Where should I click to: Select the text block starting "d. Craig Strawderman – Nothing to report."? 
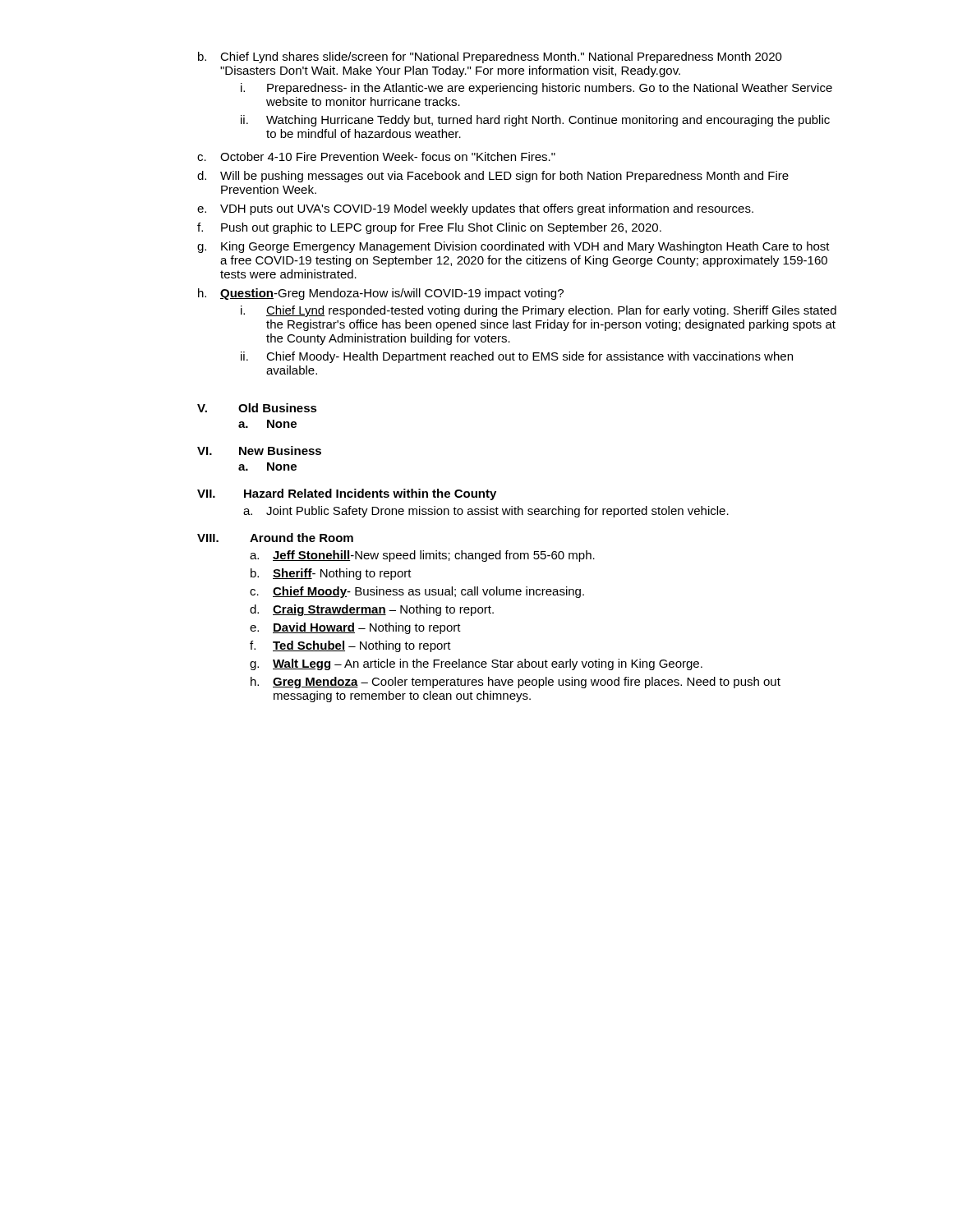click(x=372, y=609)
